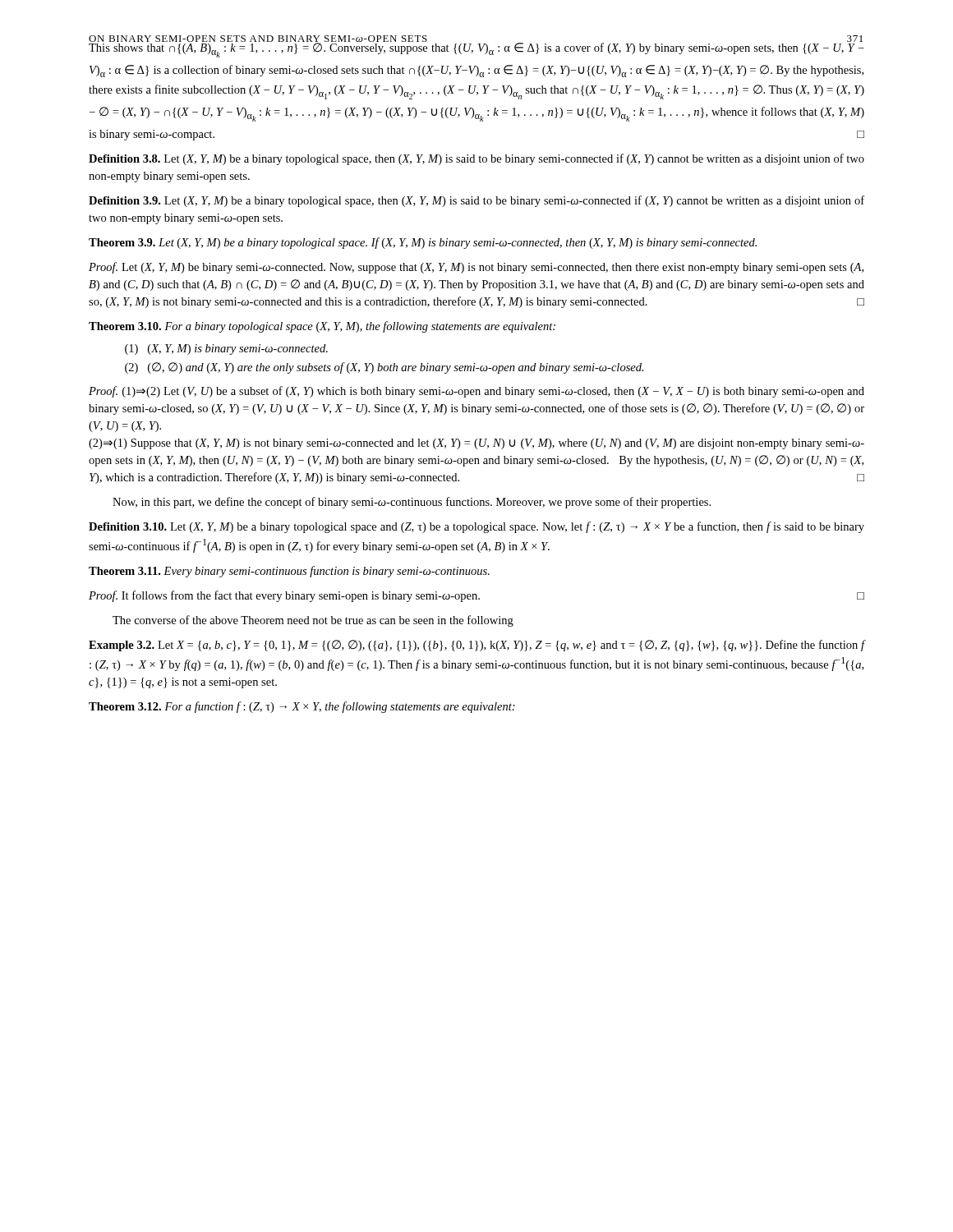Select the text block with the text "Theorem 3.12. For a function f : (Z,"

302,706
